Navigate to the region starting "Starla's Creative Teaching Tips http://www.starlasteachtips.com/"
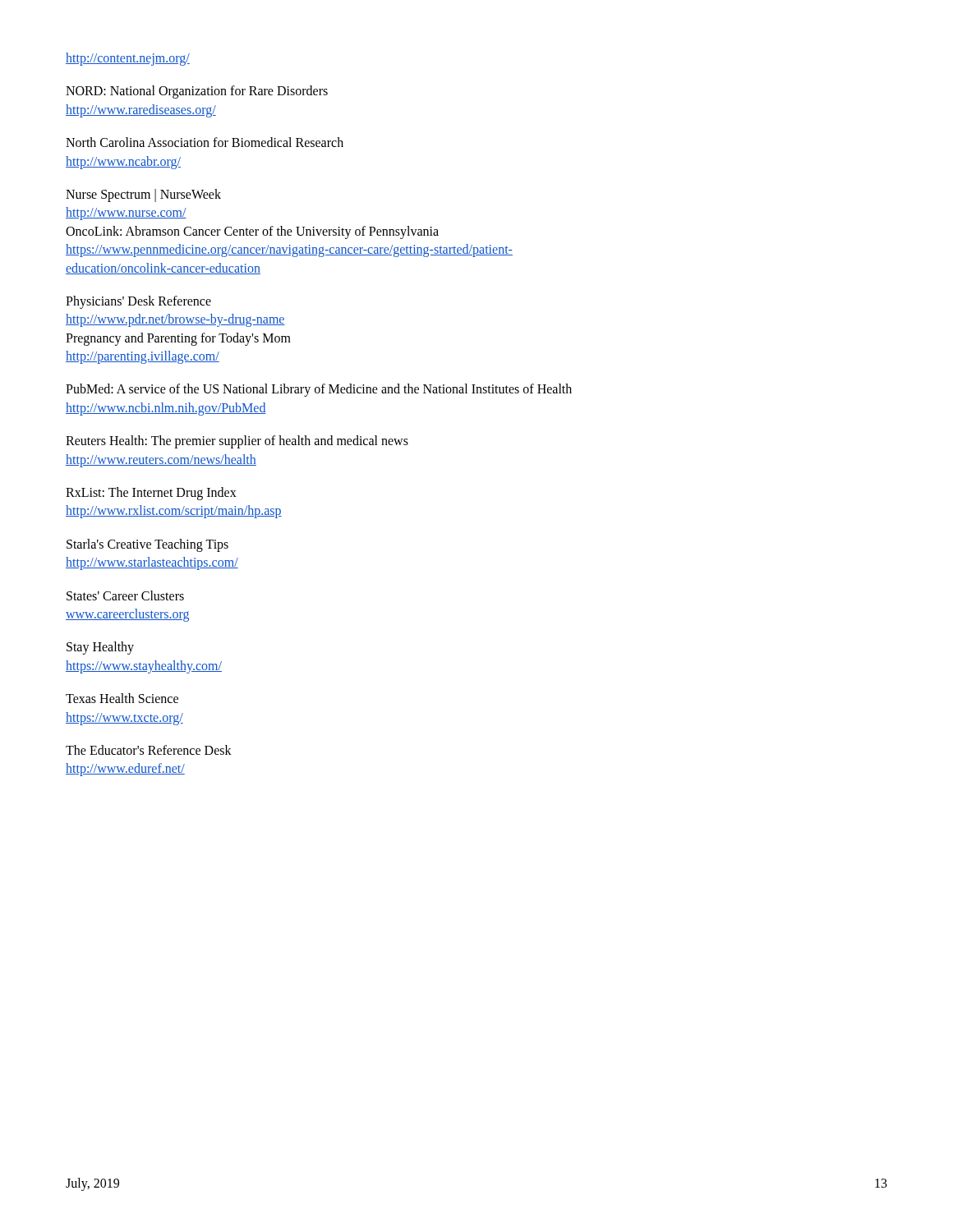Image resolution: width=953 pixels, height=1232 pixels. [x=147, y=545]
